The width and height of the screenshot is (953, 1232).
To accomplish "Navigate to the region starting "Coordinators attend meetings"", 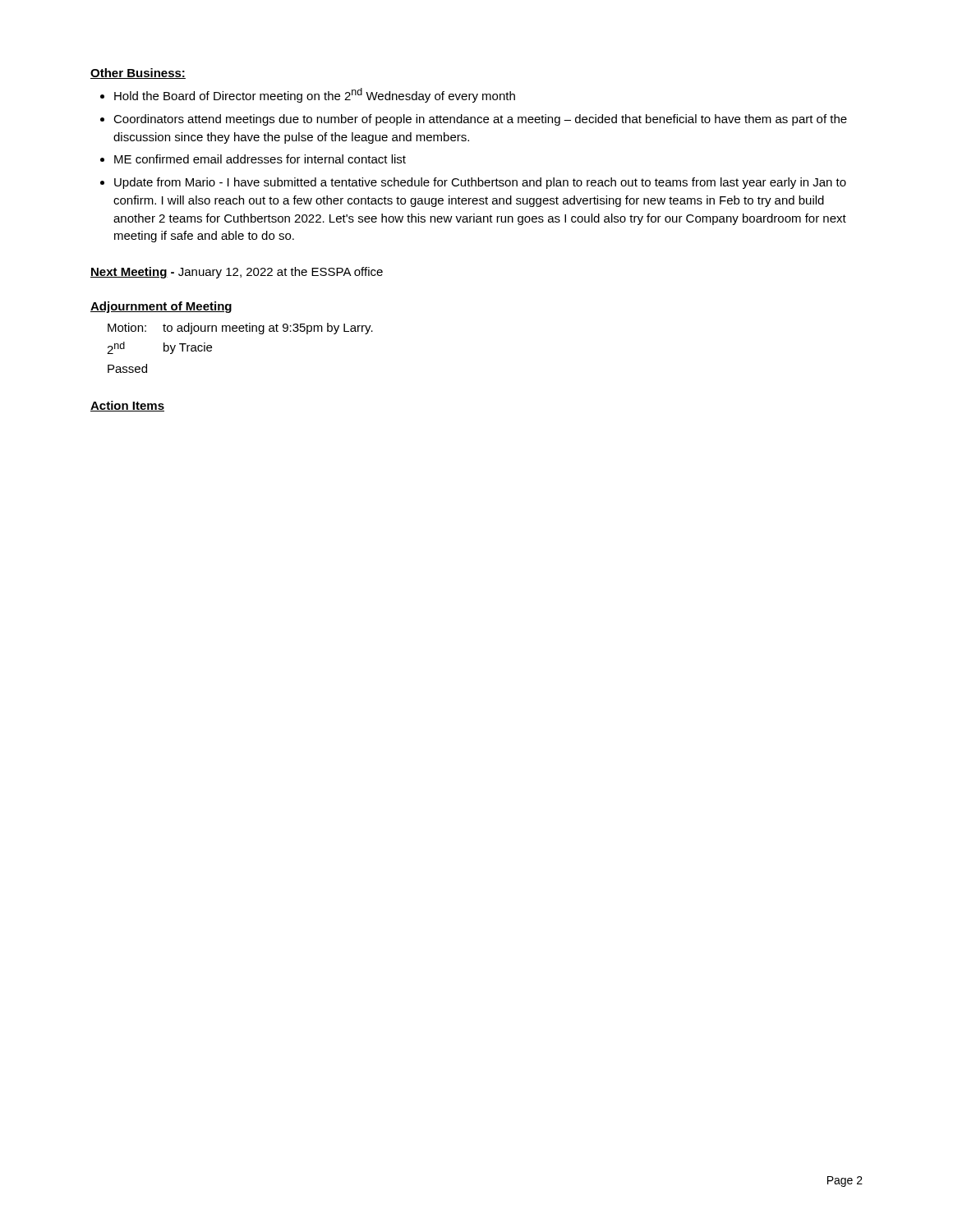I will tap(480, 127).
